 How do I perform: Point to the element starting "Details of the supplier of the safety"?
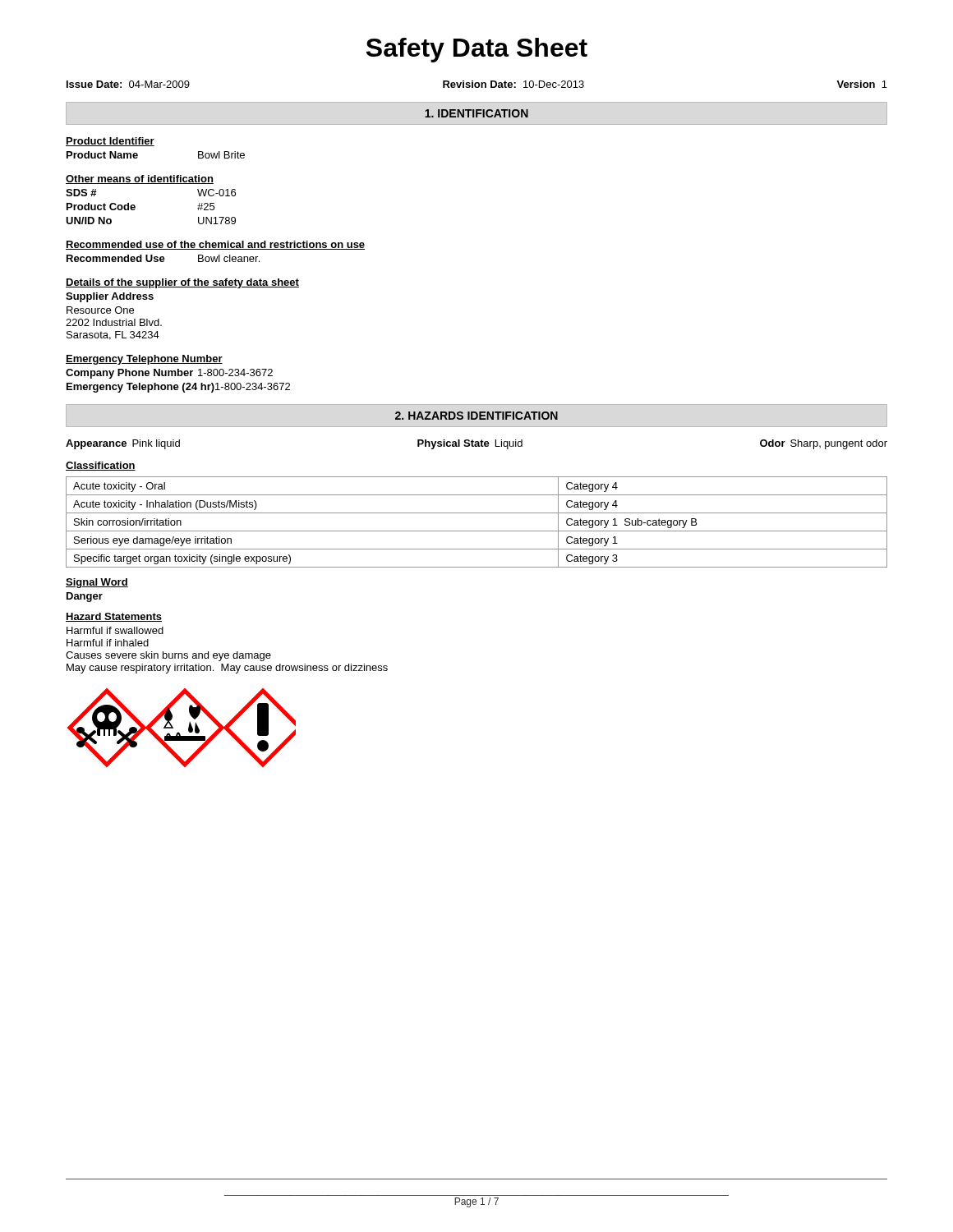pyautogui.click(x=182, y=283)
